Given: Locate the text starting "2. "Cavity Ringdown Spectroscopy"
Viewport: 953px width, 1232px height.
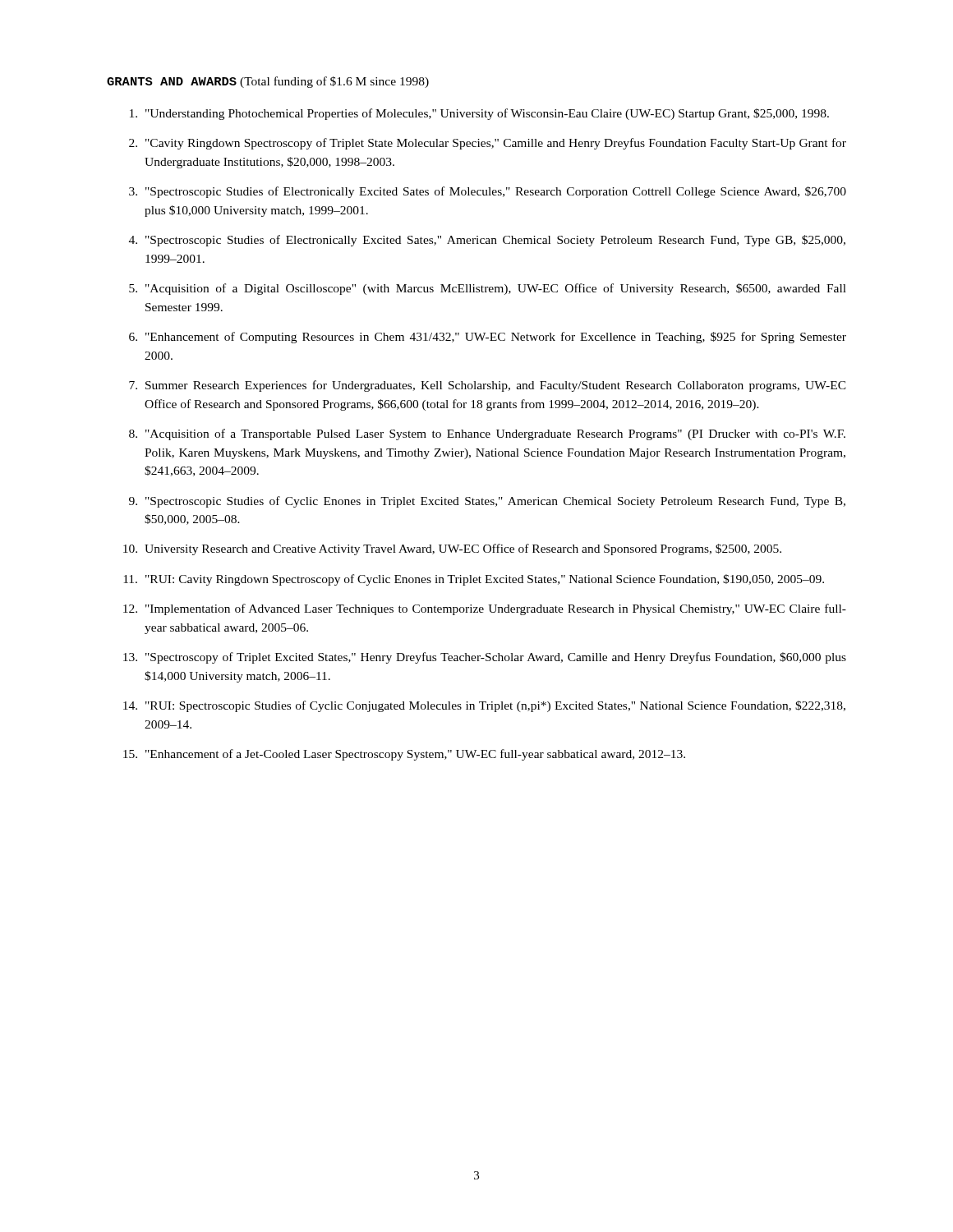Looking at the screenshot, I should 476,153.
